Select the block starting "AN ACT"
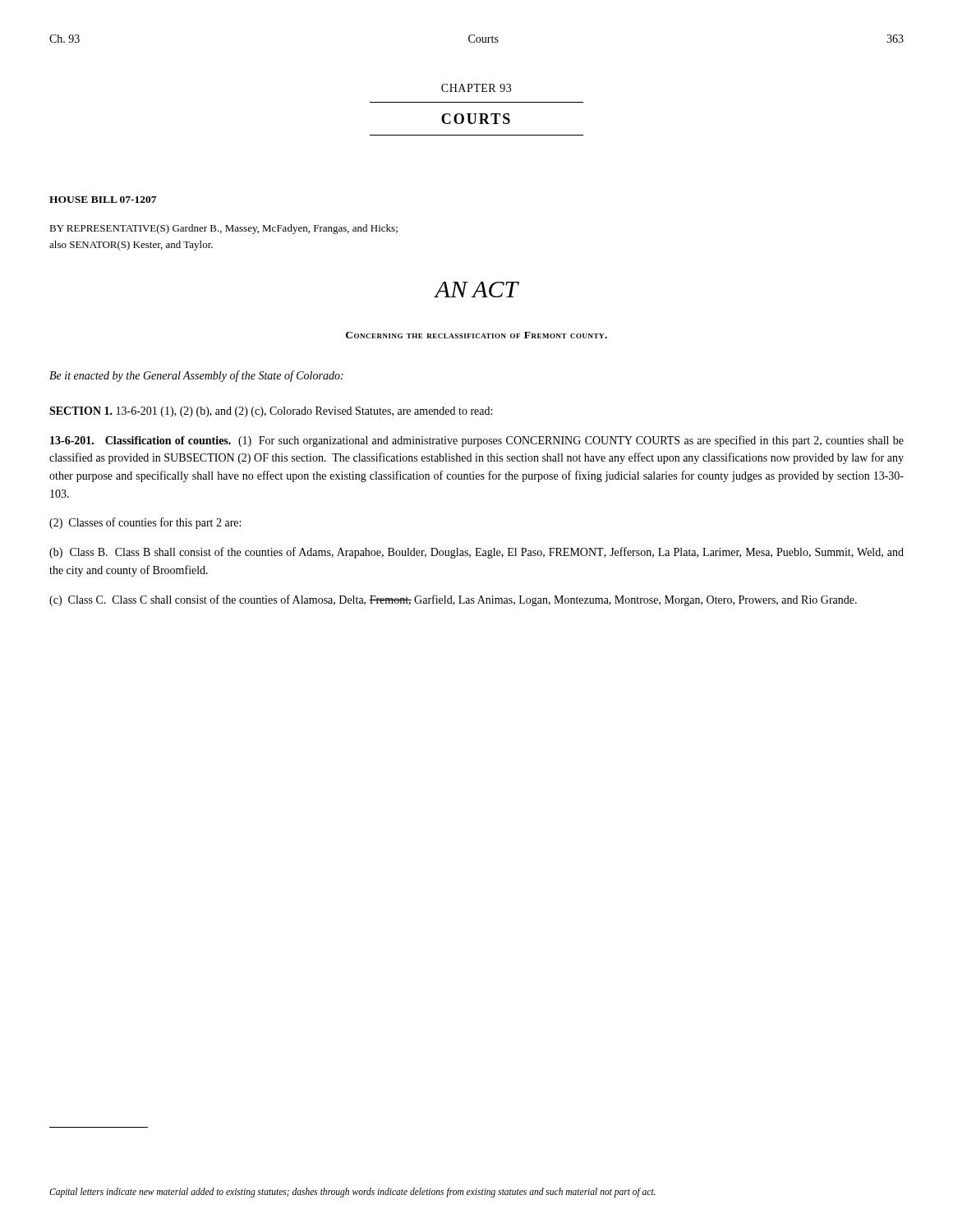 pos(476,289)
